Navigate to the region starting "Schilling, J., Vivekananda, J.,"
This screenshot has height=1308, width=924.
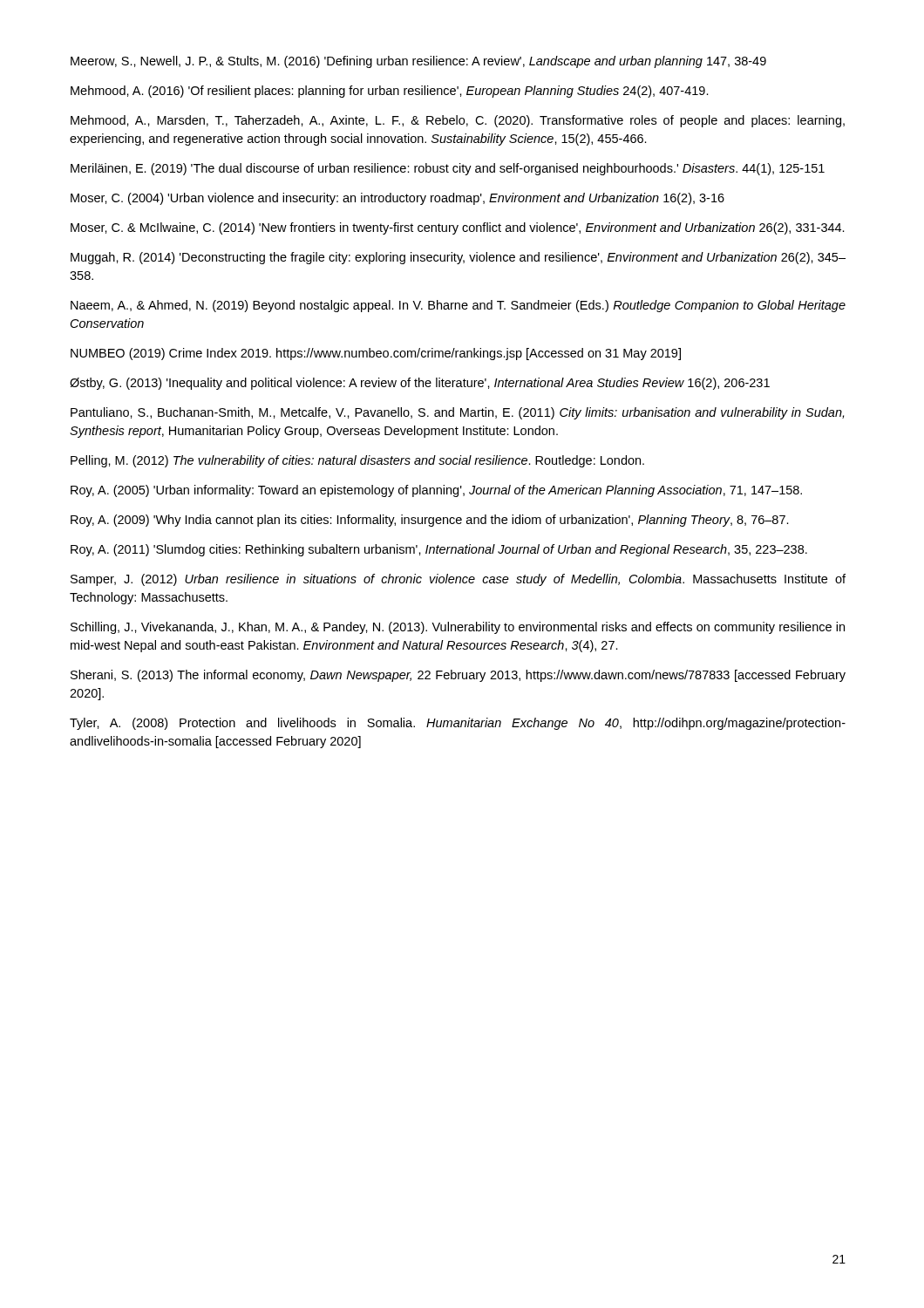458,636
